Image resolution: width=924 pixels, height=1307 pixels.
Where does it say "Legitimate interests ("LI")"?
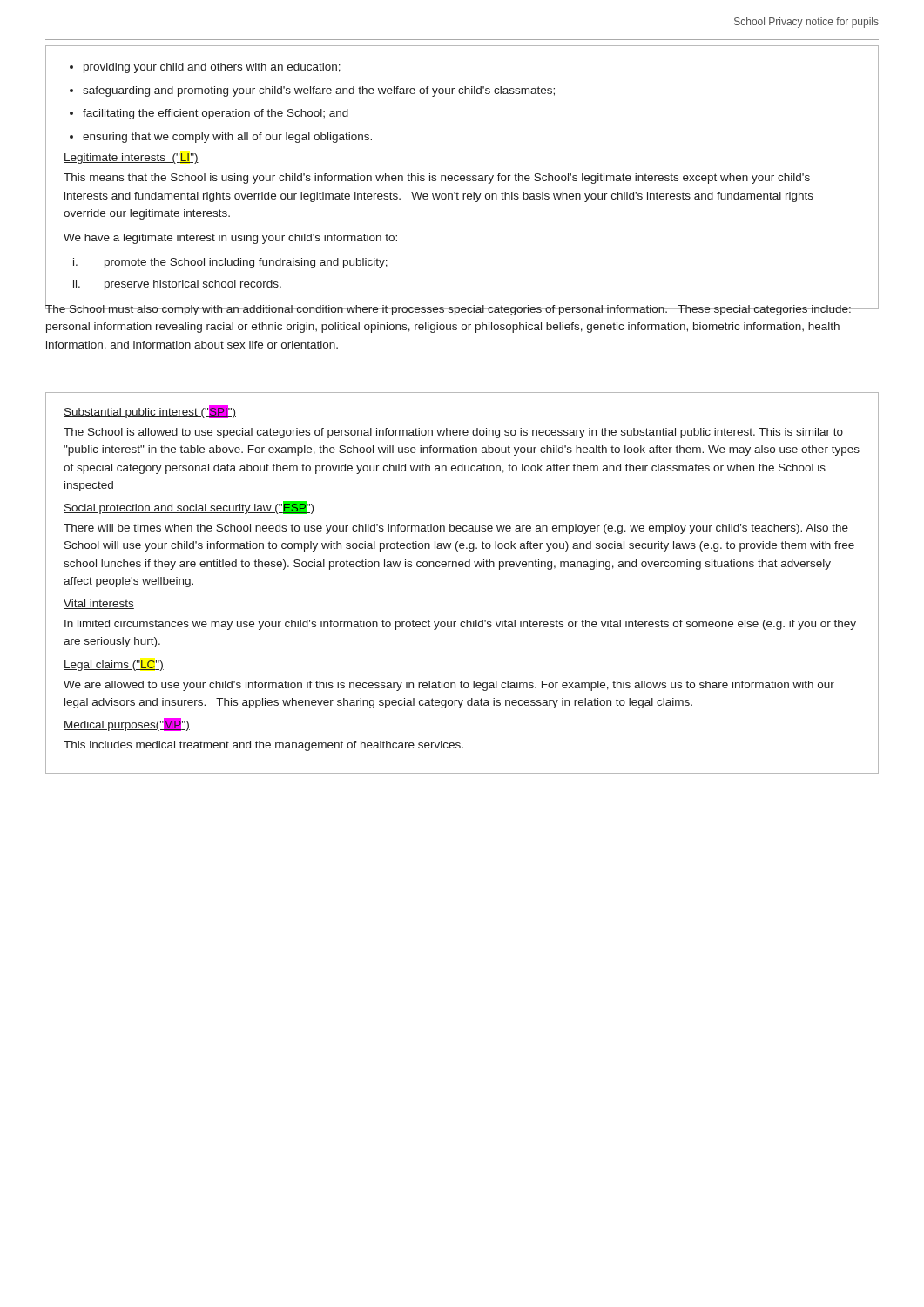[131, 159]
